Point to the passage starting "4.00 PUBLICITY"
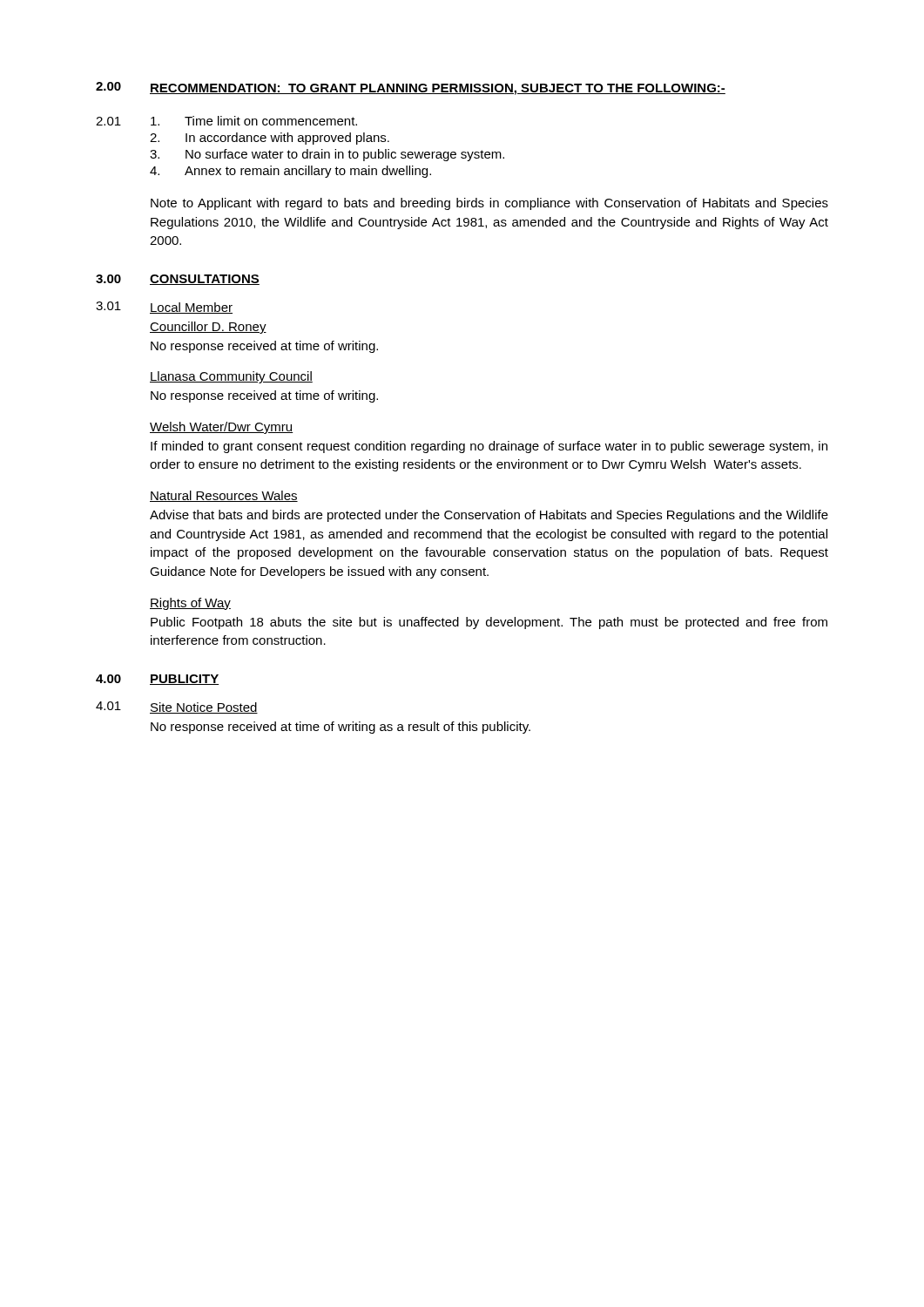Image resolution: width=924 pixels, height=1307 pixels. click(x=157, y=678)
